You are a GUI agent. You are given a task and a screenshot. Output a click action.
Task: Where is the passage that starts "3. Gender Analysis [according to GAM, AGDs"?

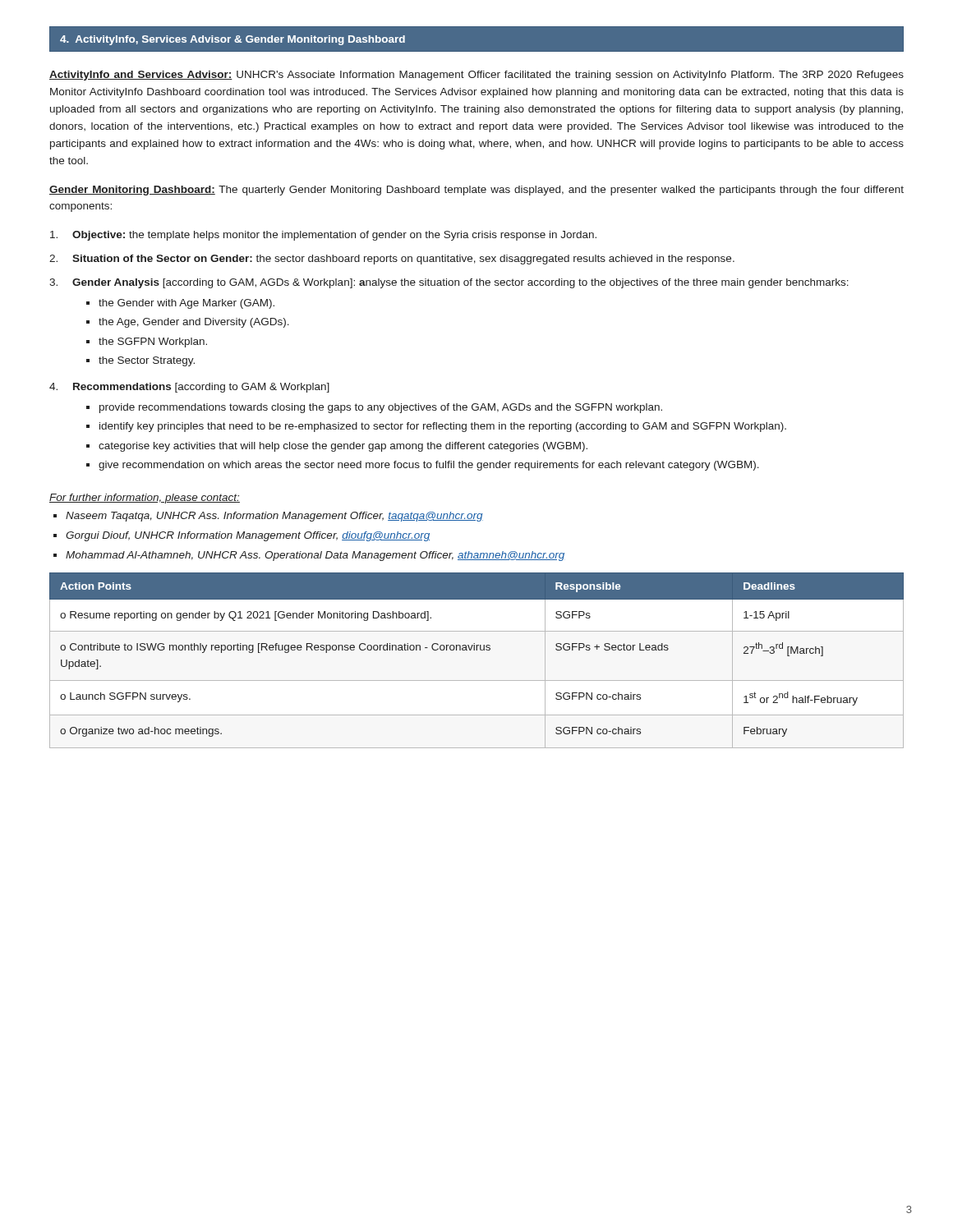pyautogui.click(x=449, y=283)
